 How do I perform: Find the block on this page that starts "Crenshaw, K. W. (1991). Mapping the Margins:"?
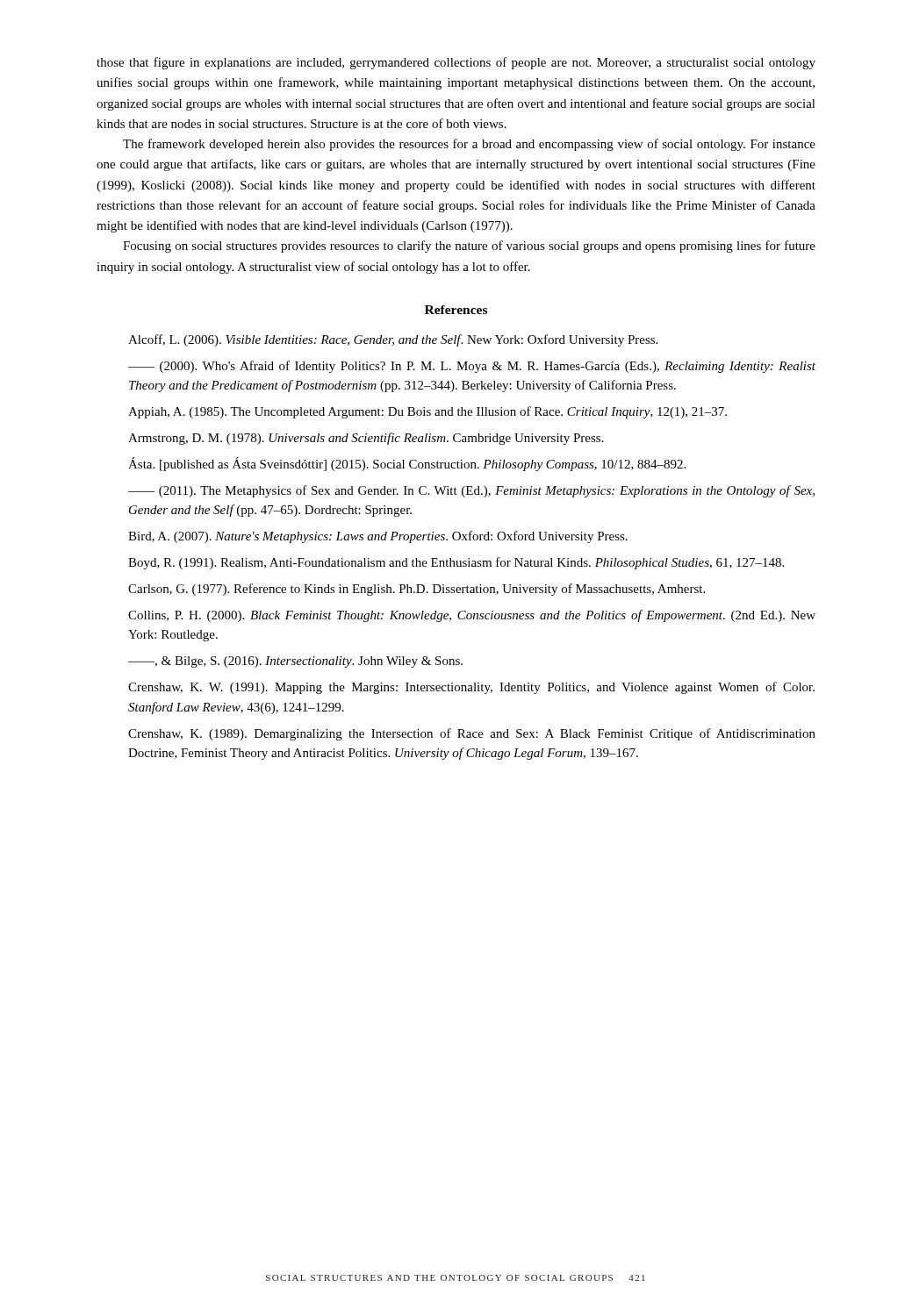coord(456,697)
